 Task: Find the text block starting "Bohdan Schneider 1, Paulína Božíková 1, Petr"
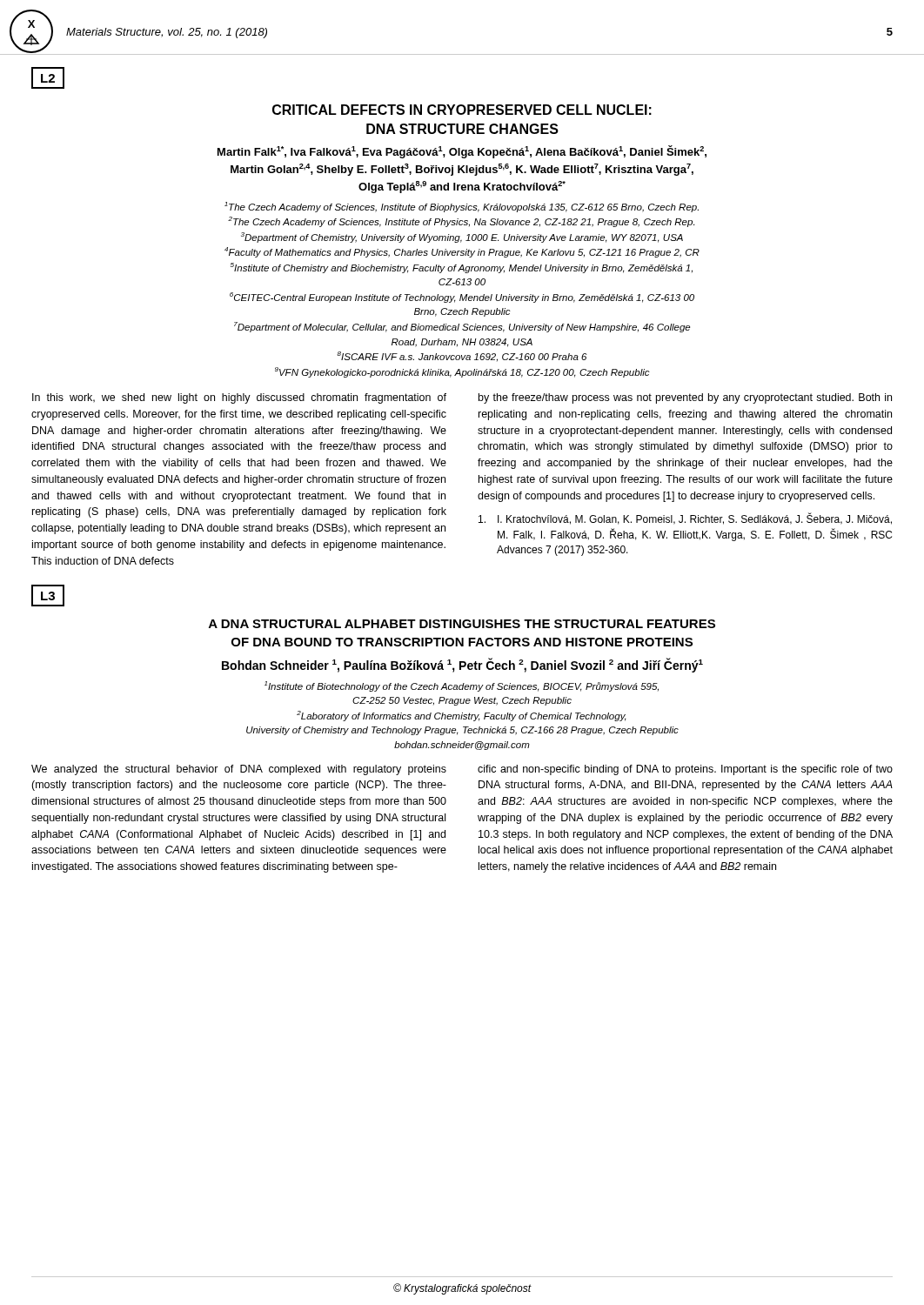(x=462, y=665)
